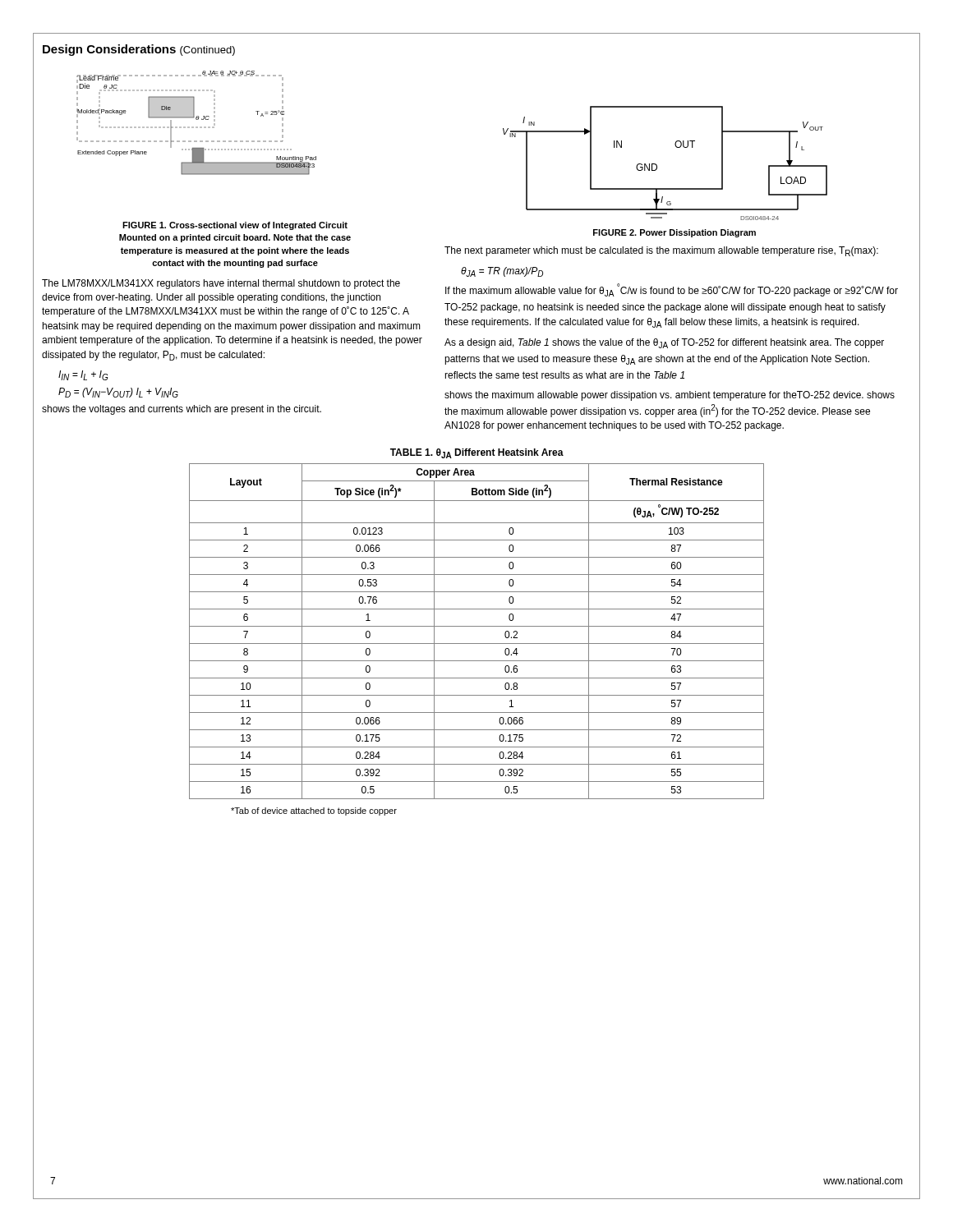Locate the text "FIGURE 2. Power Dissipation Diagram"

675,232
